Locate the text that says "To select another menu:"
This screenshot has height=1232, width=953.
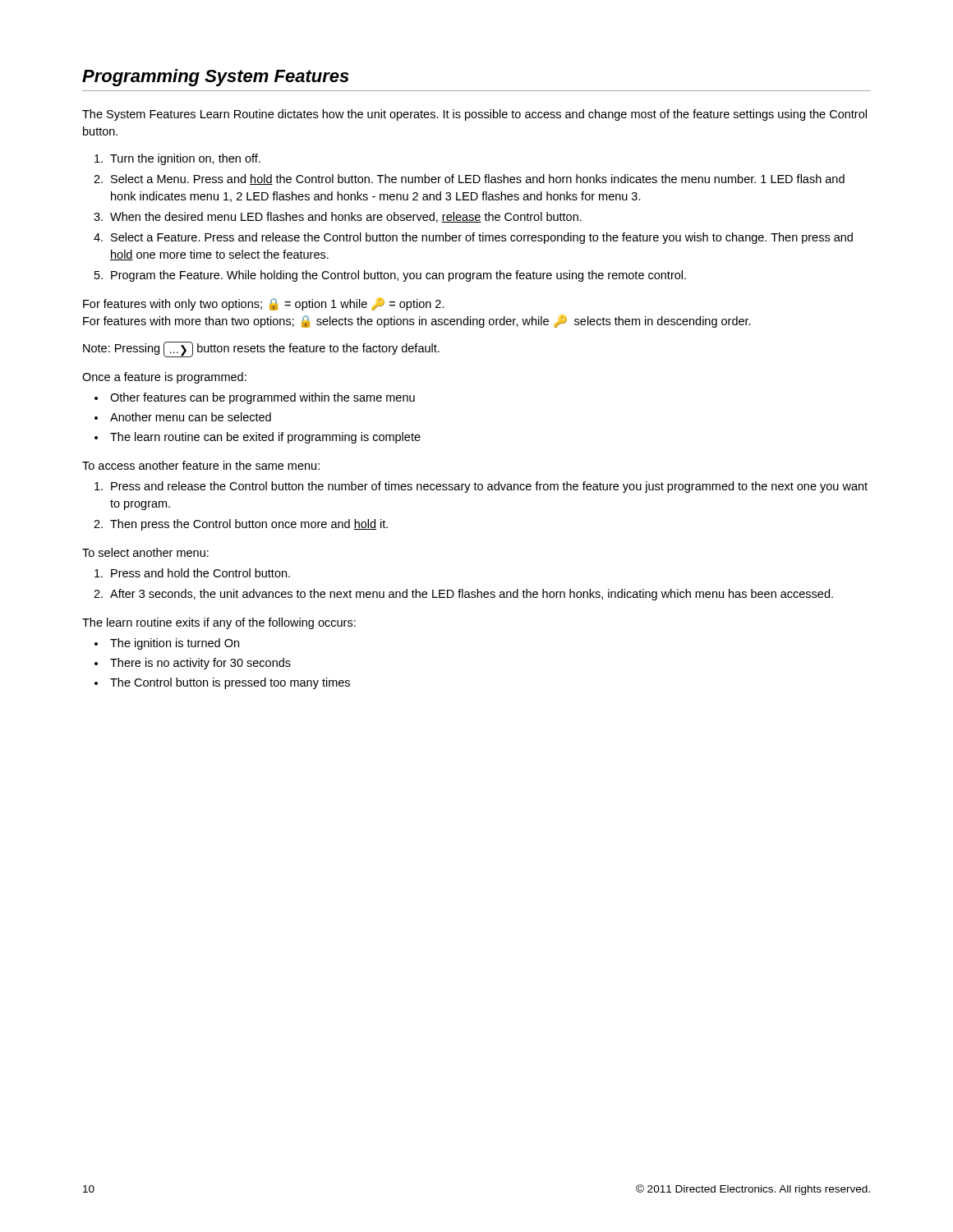pos(146,553)
